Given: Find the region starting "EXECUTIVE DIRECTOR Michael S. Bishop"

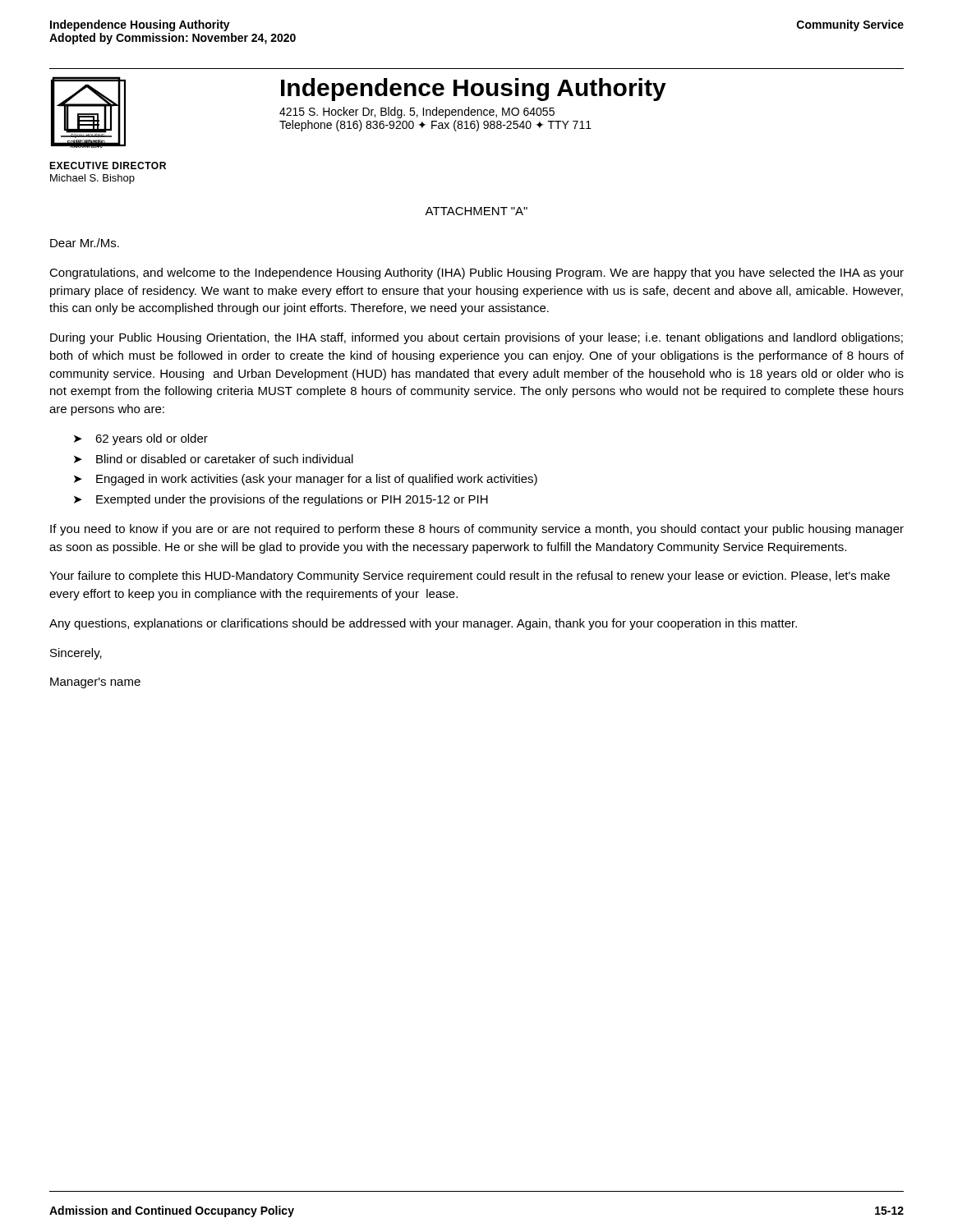Looking at the screenshot, I should coord(108,172).
